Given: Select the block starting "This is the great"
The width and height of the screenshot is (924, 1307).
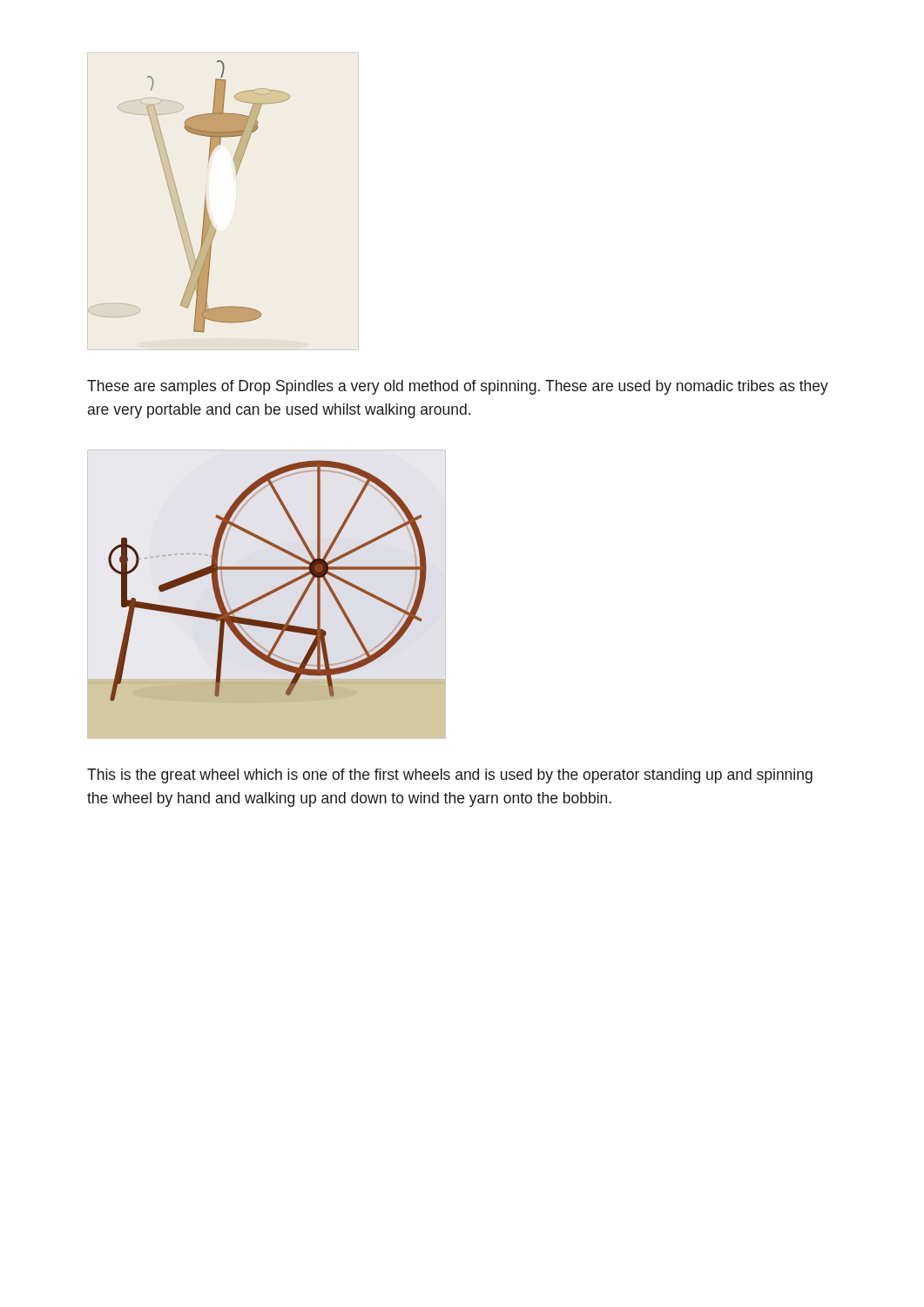Looking at the screenshot, I should (x=450, y=787).
